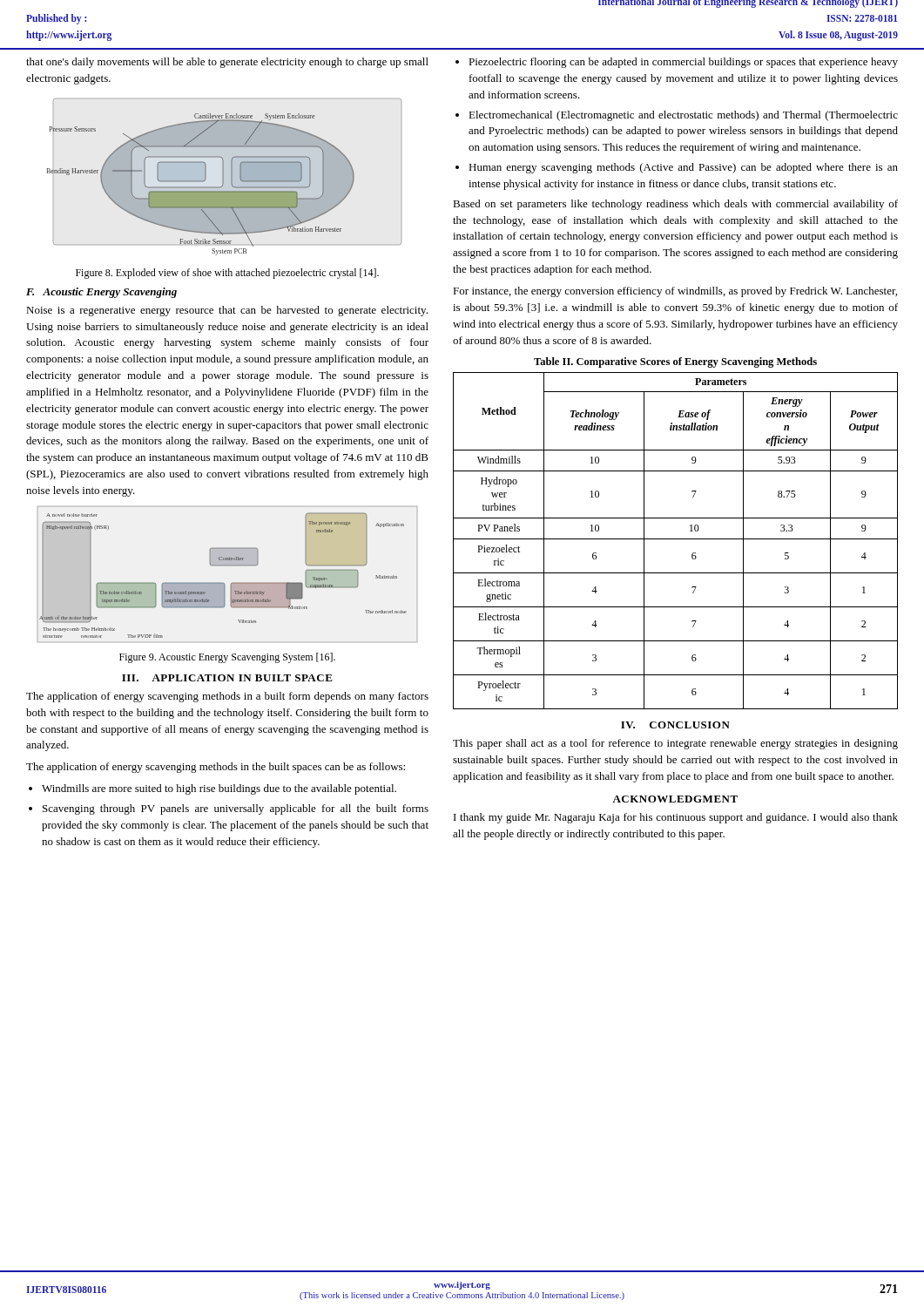This screenshot has width=924, height=1307.
Task: Locate the block starting "Electromechanical (Electromagnetic and electrostatic methods) and Thermal (Thermoelectric"
Action: [675, 131]
